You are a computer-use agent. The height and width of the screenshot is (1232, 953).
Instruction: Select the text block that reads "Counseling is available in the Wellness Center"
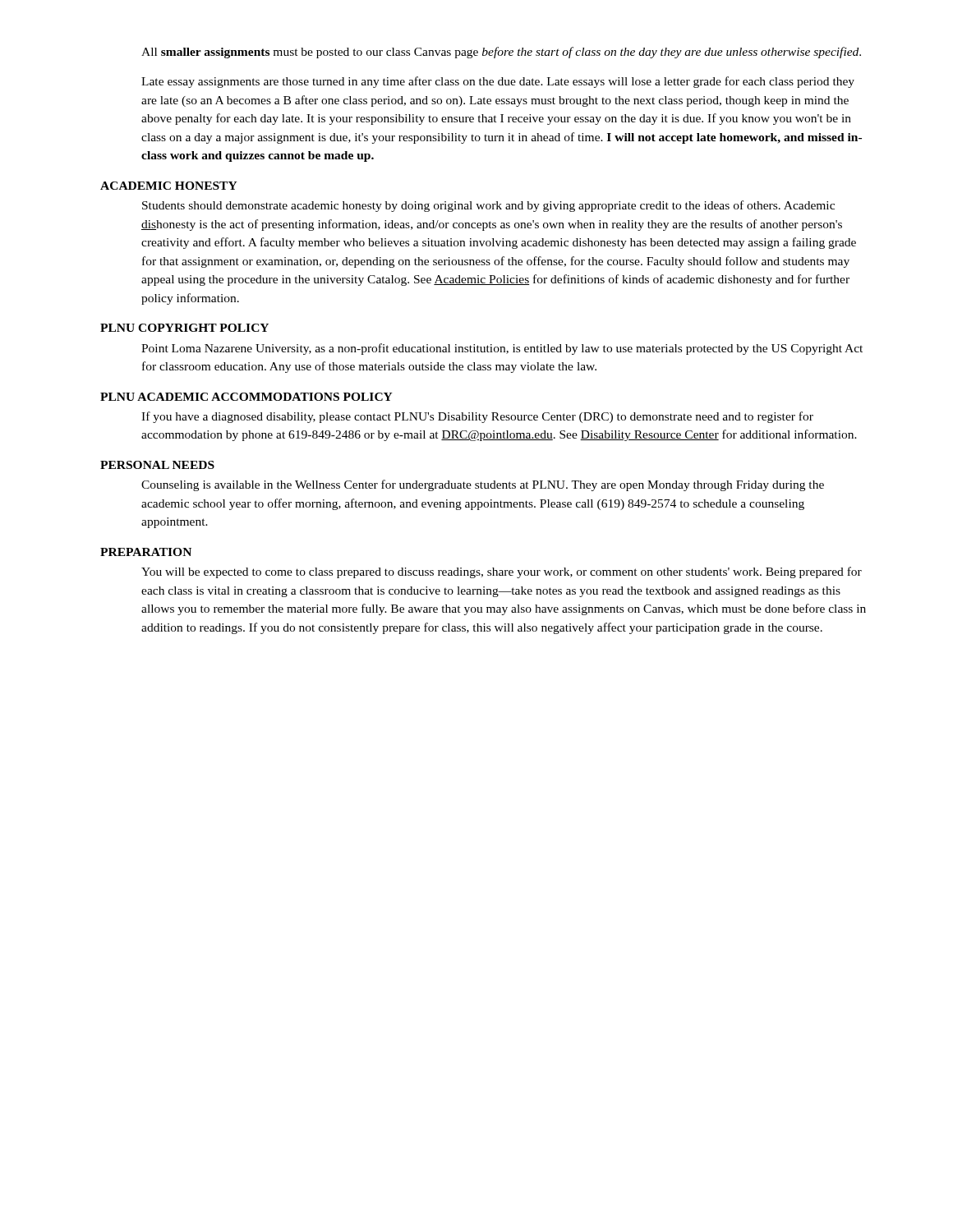(507, 504)
